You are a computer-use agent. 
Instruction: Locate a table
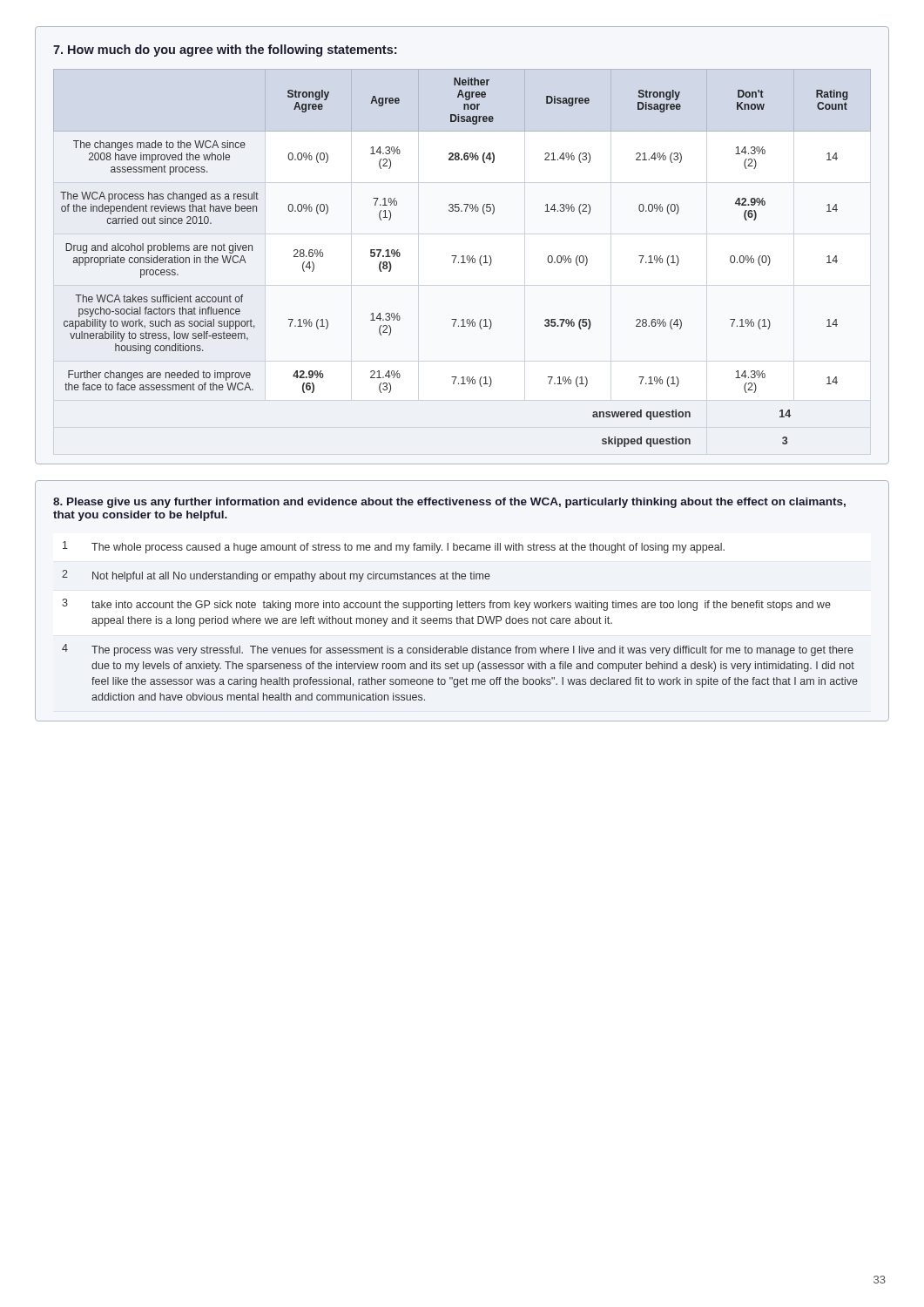[462, 262]
